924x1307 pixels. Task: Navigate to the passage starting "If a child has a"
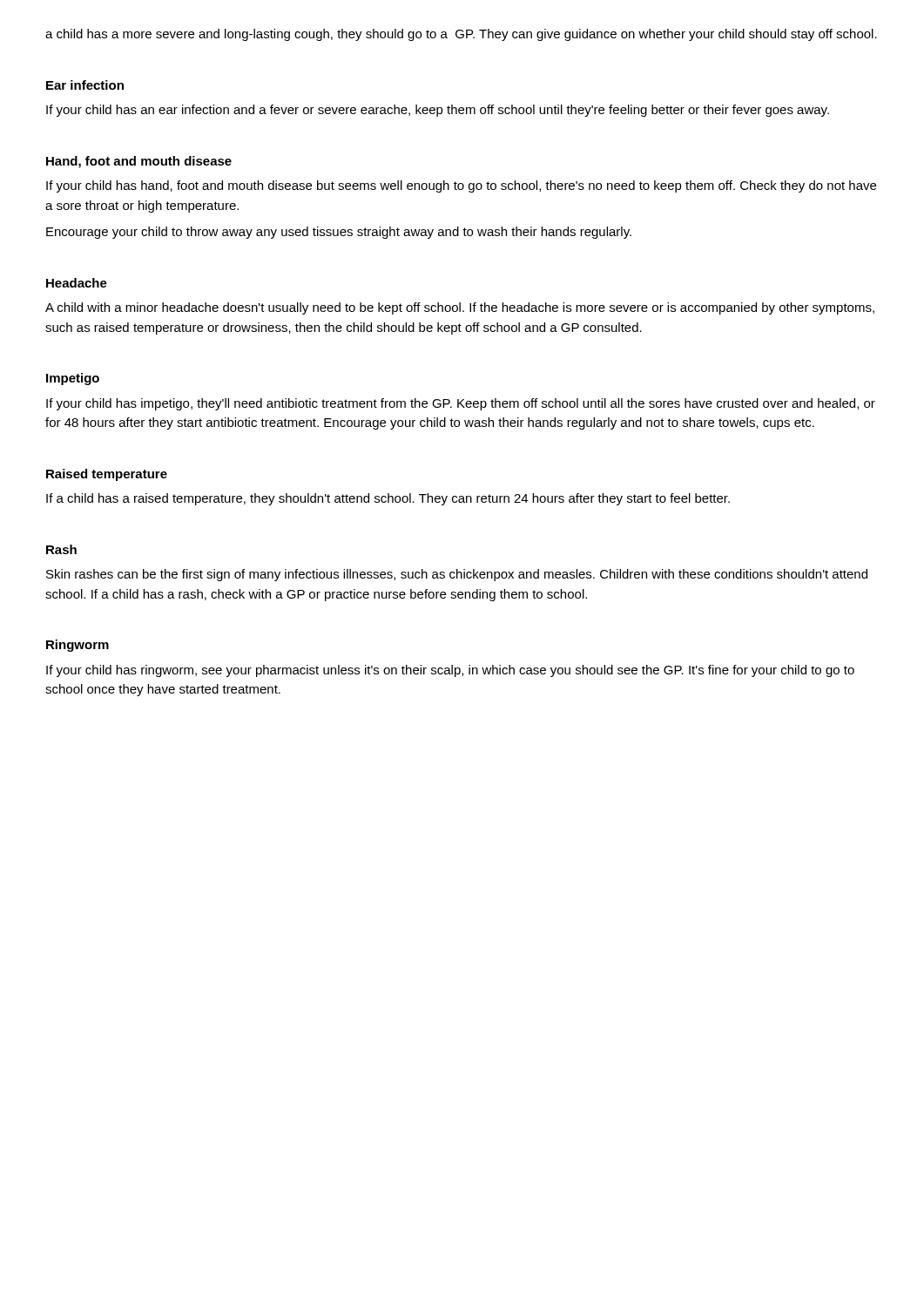tap(388, 498)
